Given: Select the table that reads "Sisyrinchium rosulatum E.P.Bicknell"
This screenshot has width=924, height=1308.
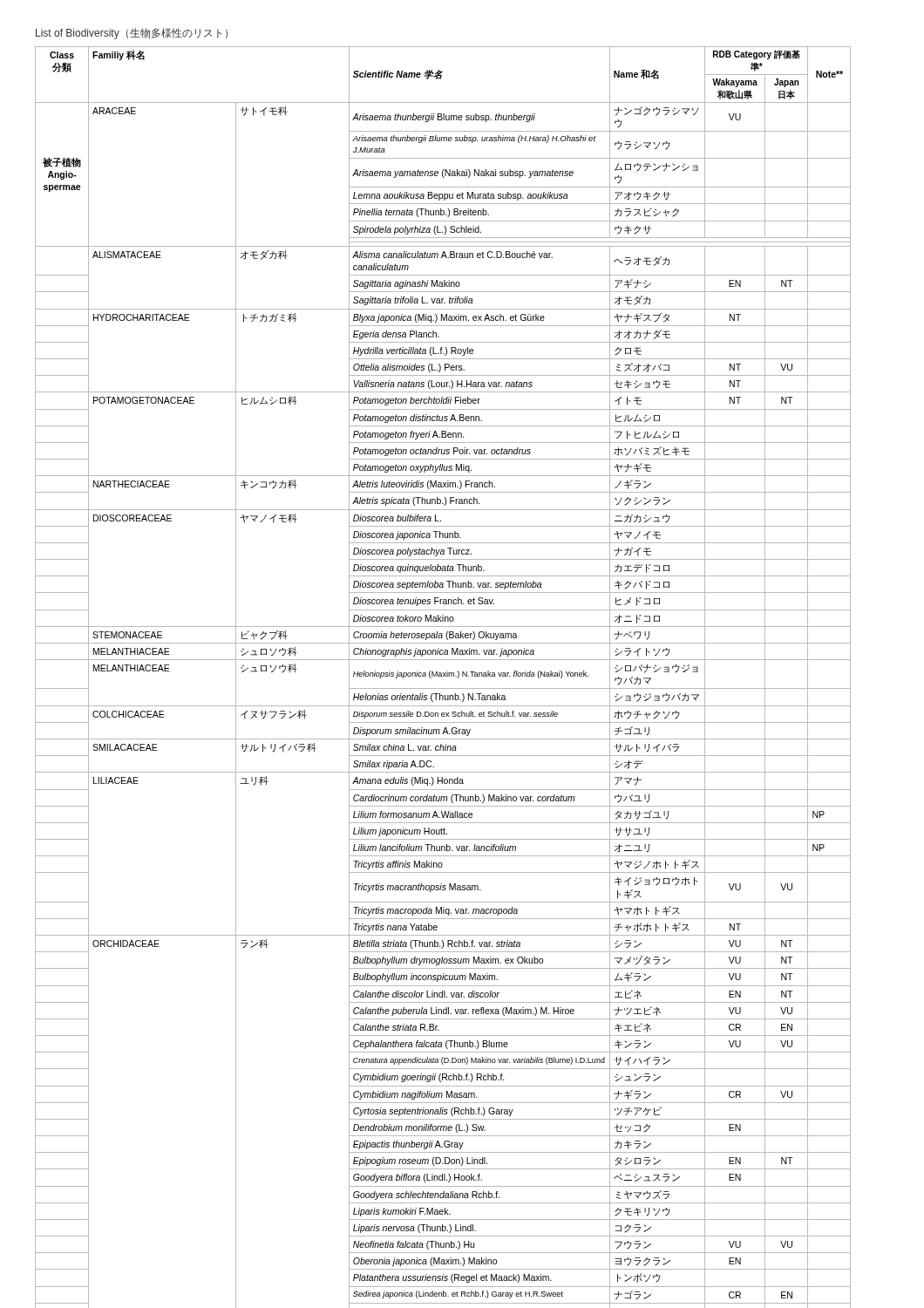Looking at the screenshot, I should [462, 677].
